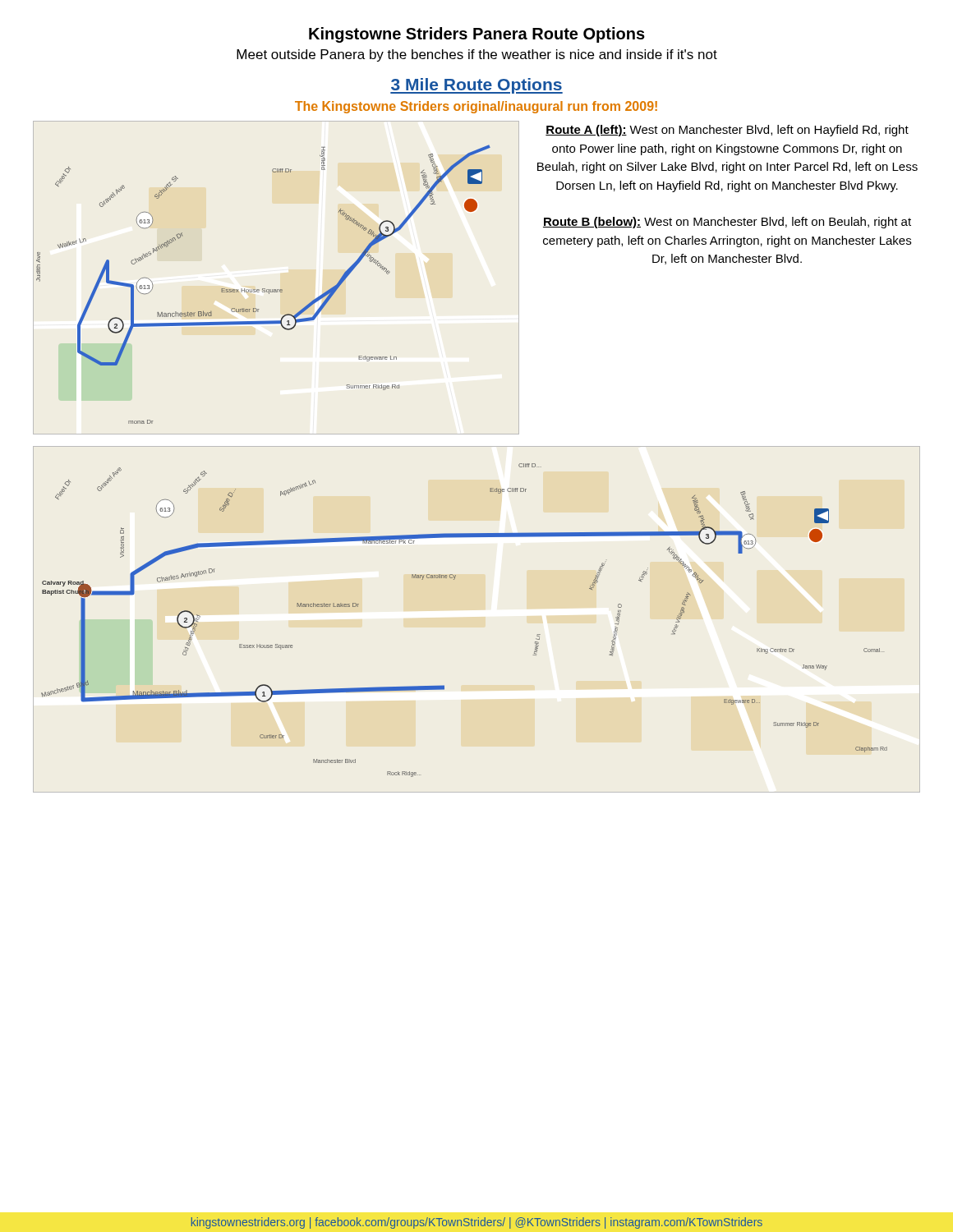Select the block starting "3 Mile Route Options"
Screen dimensions: 1232x953
pyautogui.click(x=476, y=84)
